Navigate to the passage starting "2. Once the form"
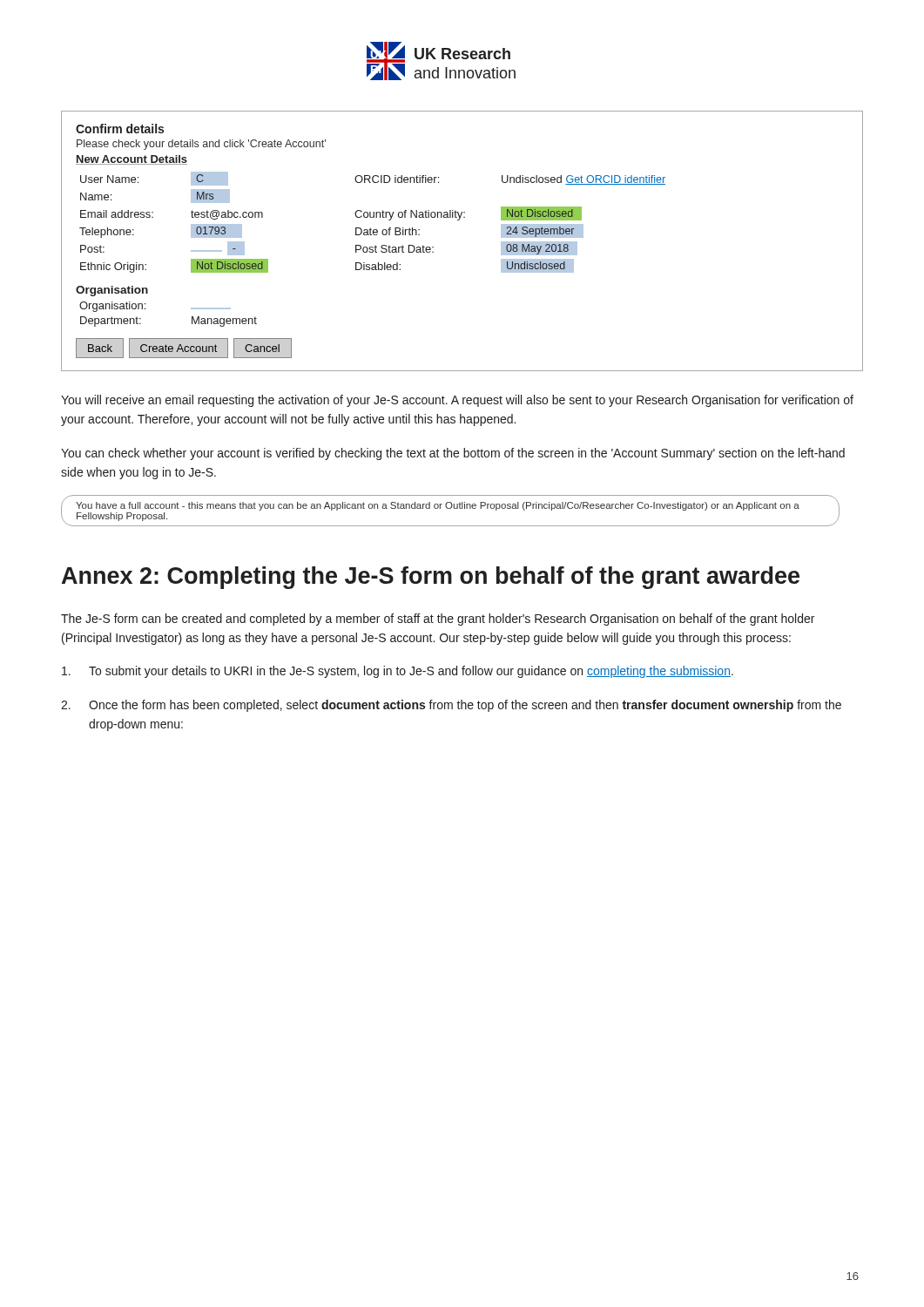The height and width of the screenshot is (1307, 924). click(x=462, y=715)
